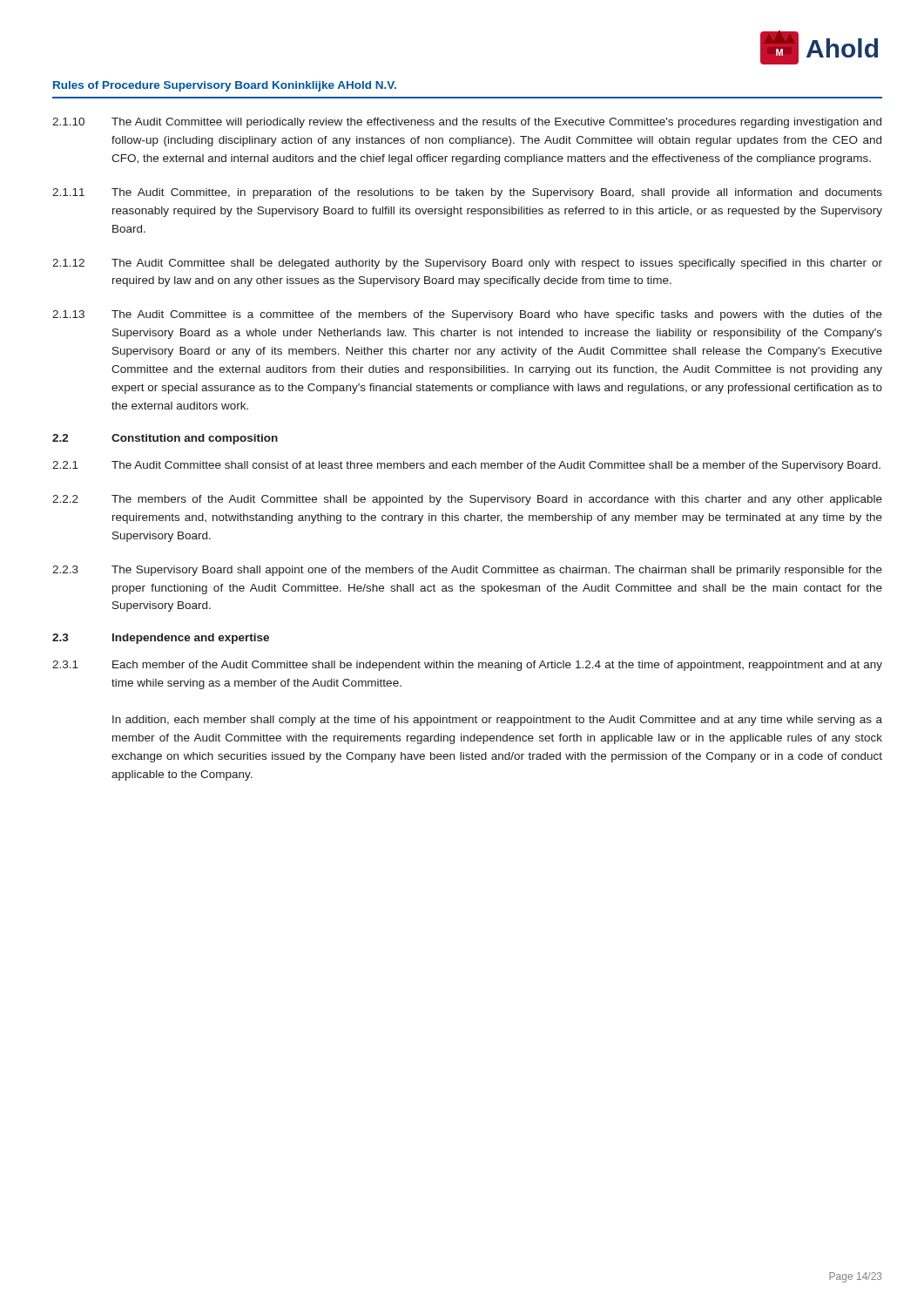Locate the logo
The height and width of the screenshot is (1307, 924).
point(821,49)
